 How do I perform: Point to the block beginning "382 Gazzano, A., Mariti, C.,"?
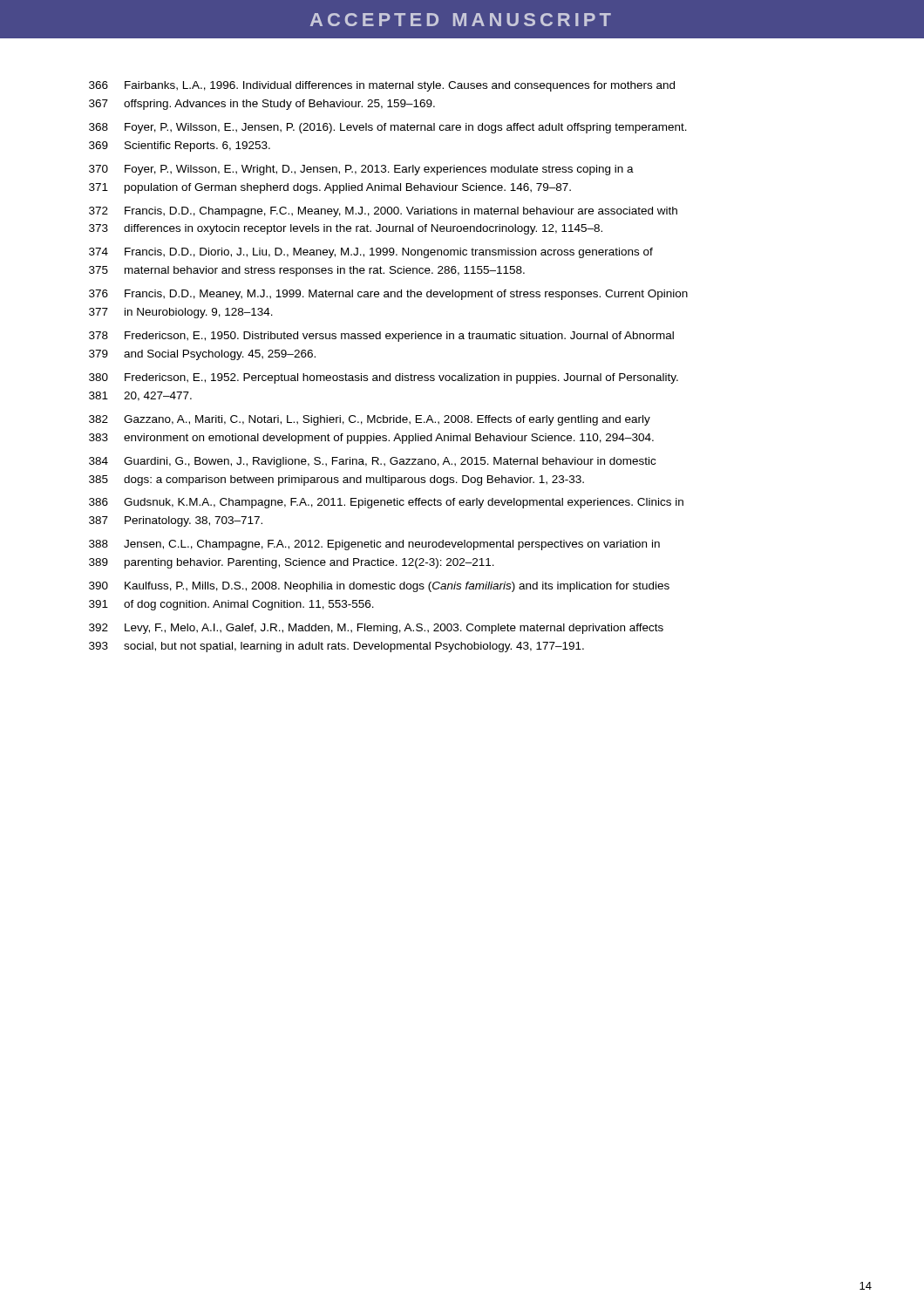pos(475,420)
